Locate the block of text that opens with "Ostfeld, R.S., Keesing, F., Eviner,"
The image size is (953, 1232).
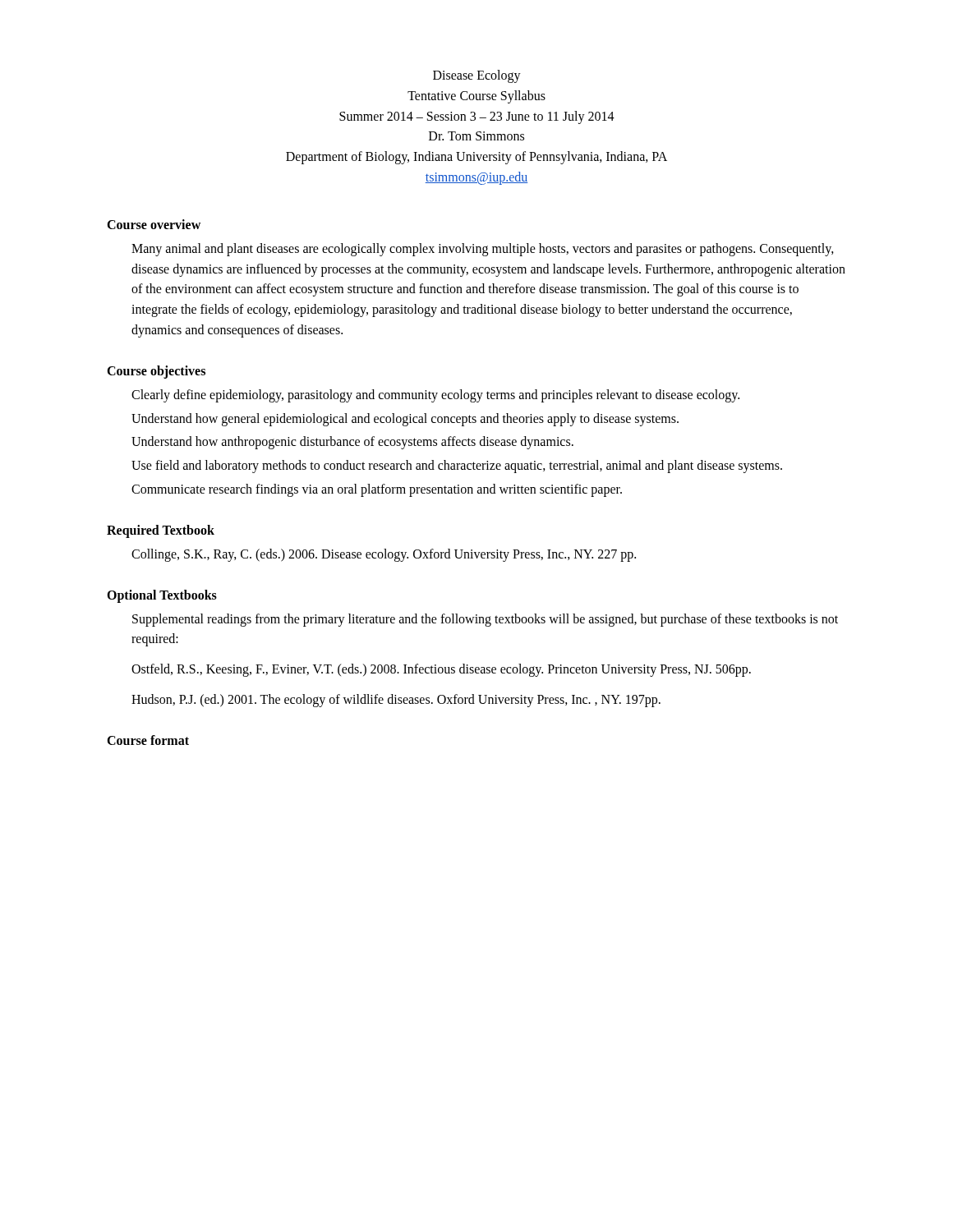[x=441, y=669]
